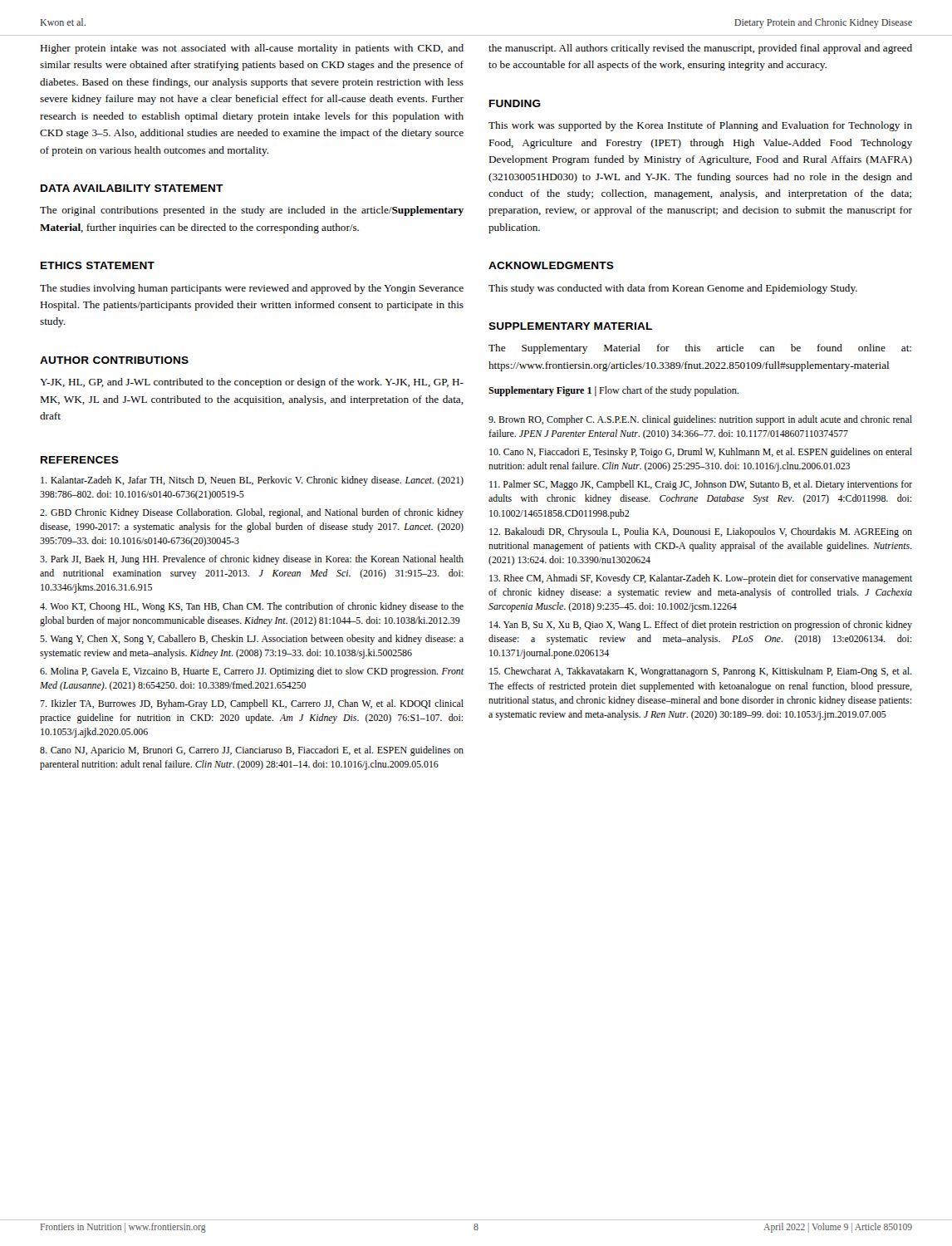Select the text block that says "This study was conducted with data from Korean"
Viewport: 952px width, 1246px height.
(673, 287)
